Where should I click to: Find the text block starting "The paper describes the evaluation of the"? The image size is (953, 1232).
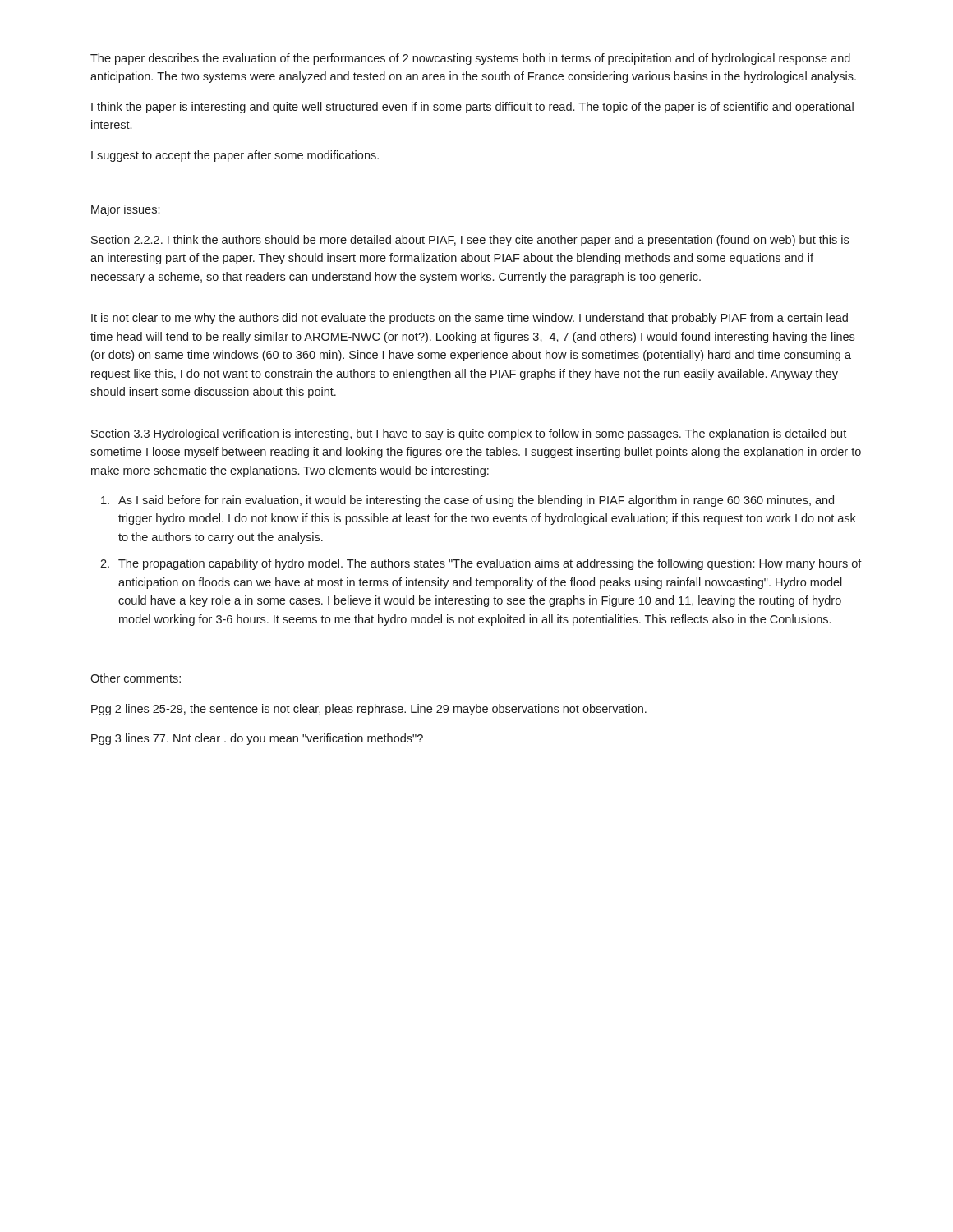(474, 68)
